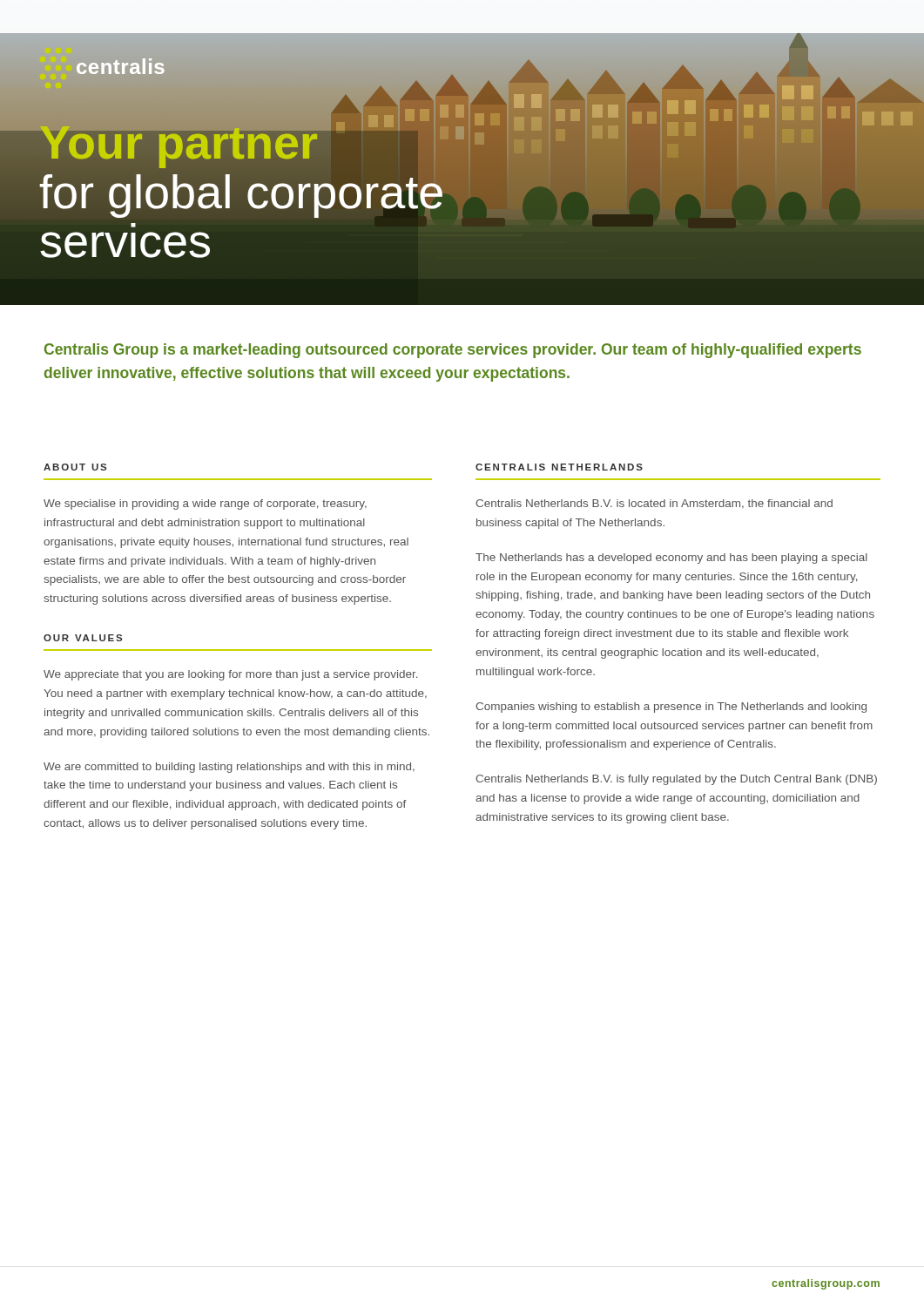The height and width of the screenshot is (1307, 924).
Task: Locate the photo
Action: coord(462,152)
